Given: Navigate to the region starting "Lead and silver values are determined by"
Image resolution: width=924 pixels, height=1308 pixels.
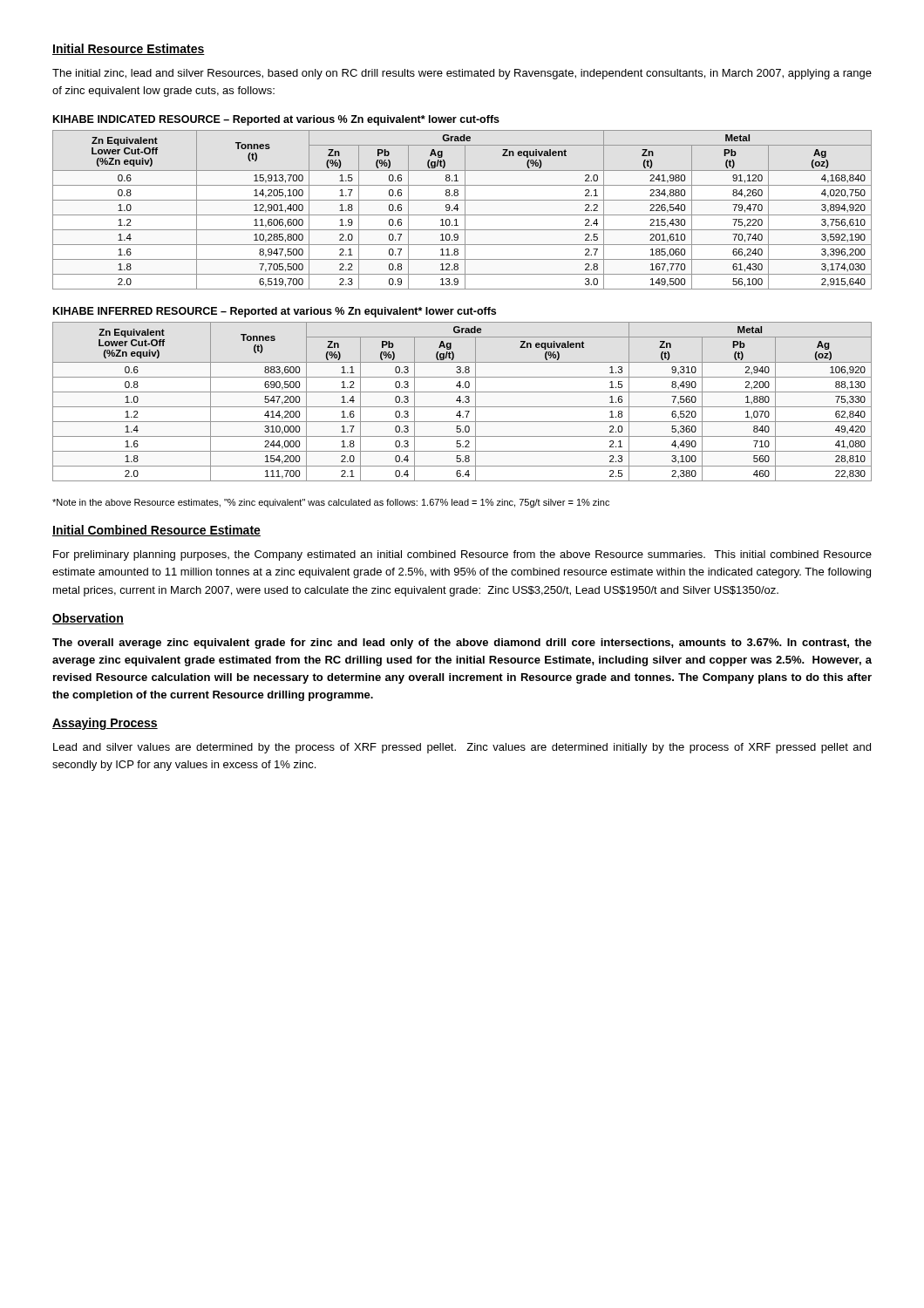Looking at the screenshot, I should tap(462, 756).
